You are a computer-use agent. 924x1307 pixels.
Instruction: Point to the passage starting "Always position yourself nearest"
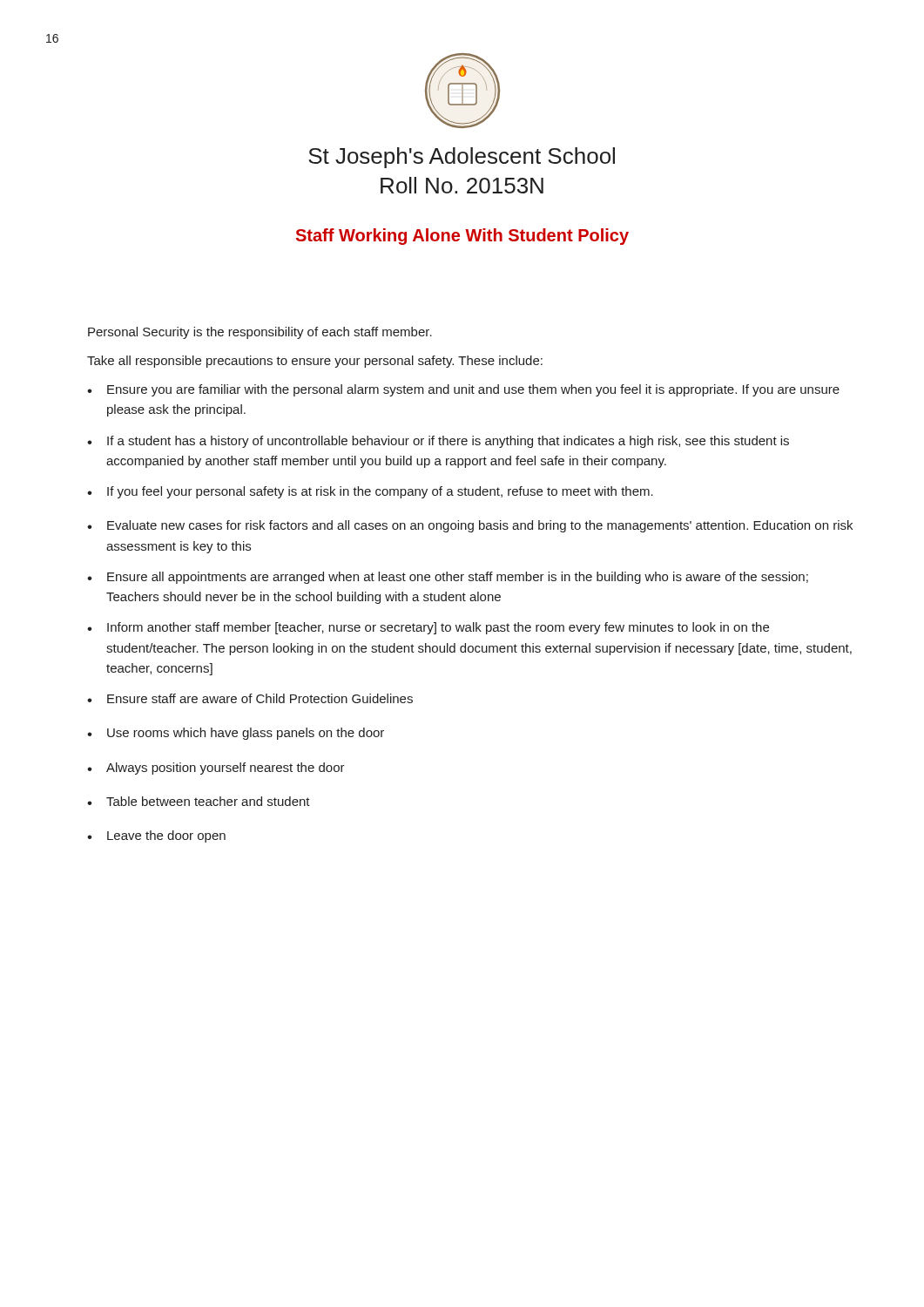(x=216, y=769)
